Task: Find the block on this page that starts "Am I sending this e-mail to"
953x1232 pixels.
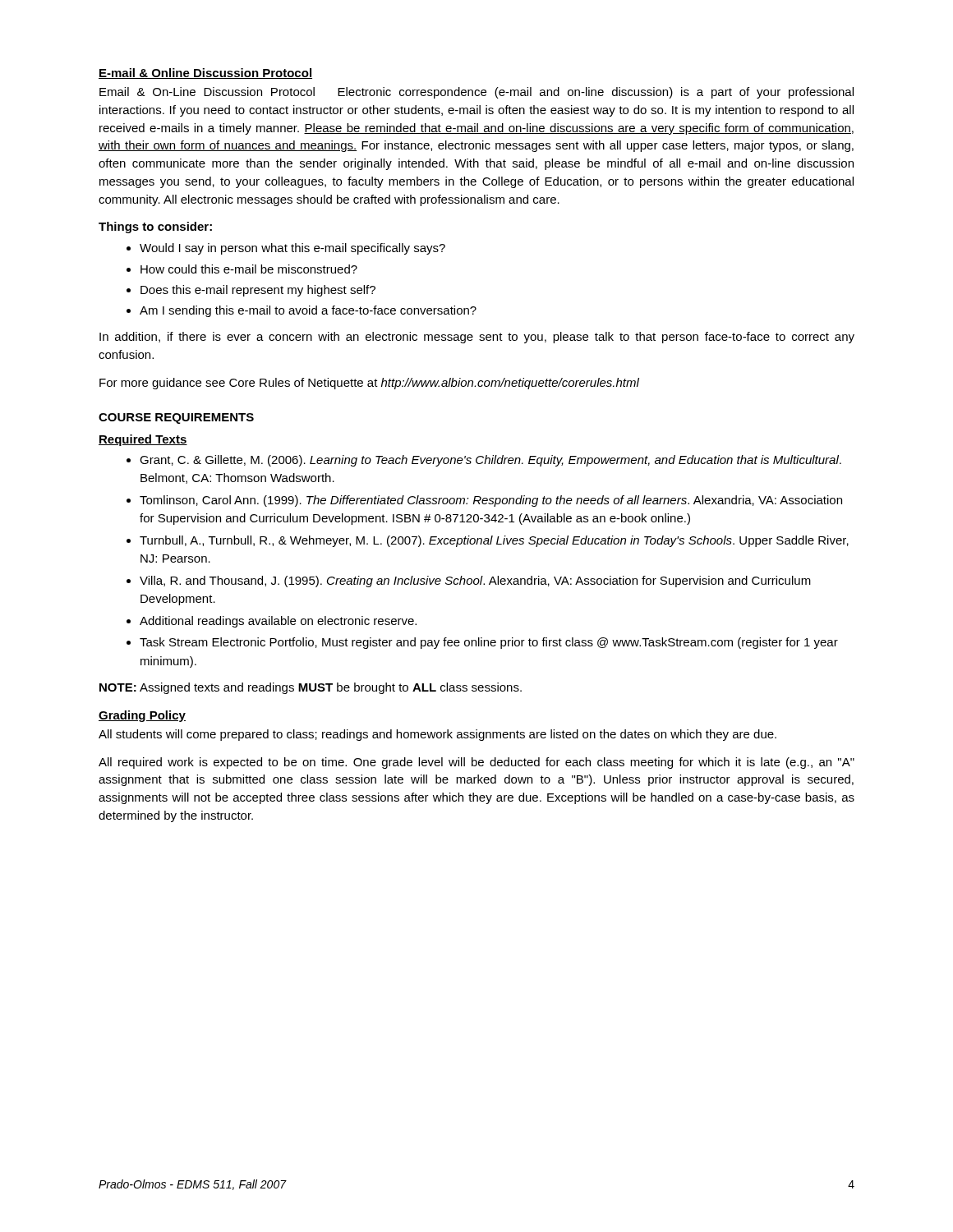Action: (x=308, y=310)
